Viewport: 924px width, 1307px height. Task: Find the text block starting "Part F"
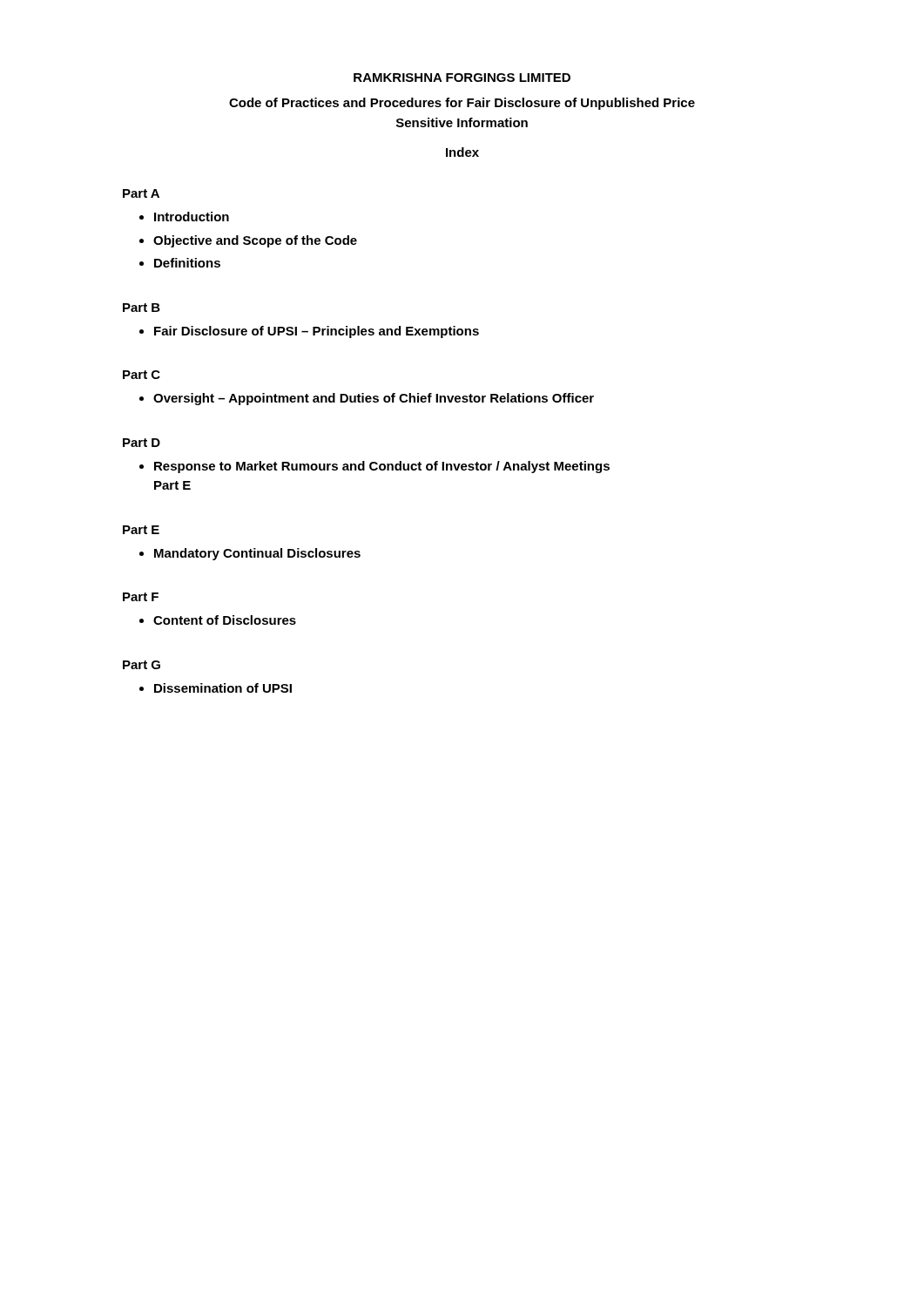(x=140, y=596)
